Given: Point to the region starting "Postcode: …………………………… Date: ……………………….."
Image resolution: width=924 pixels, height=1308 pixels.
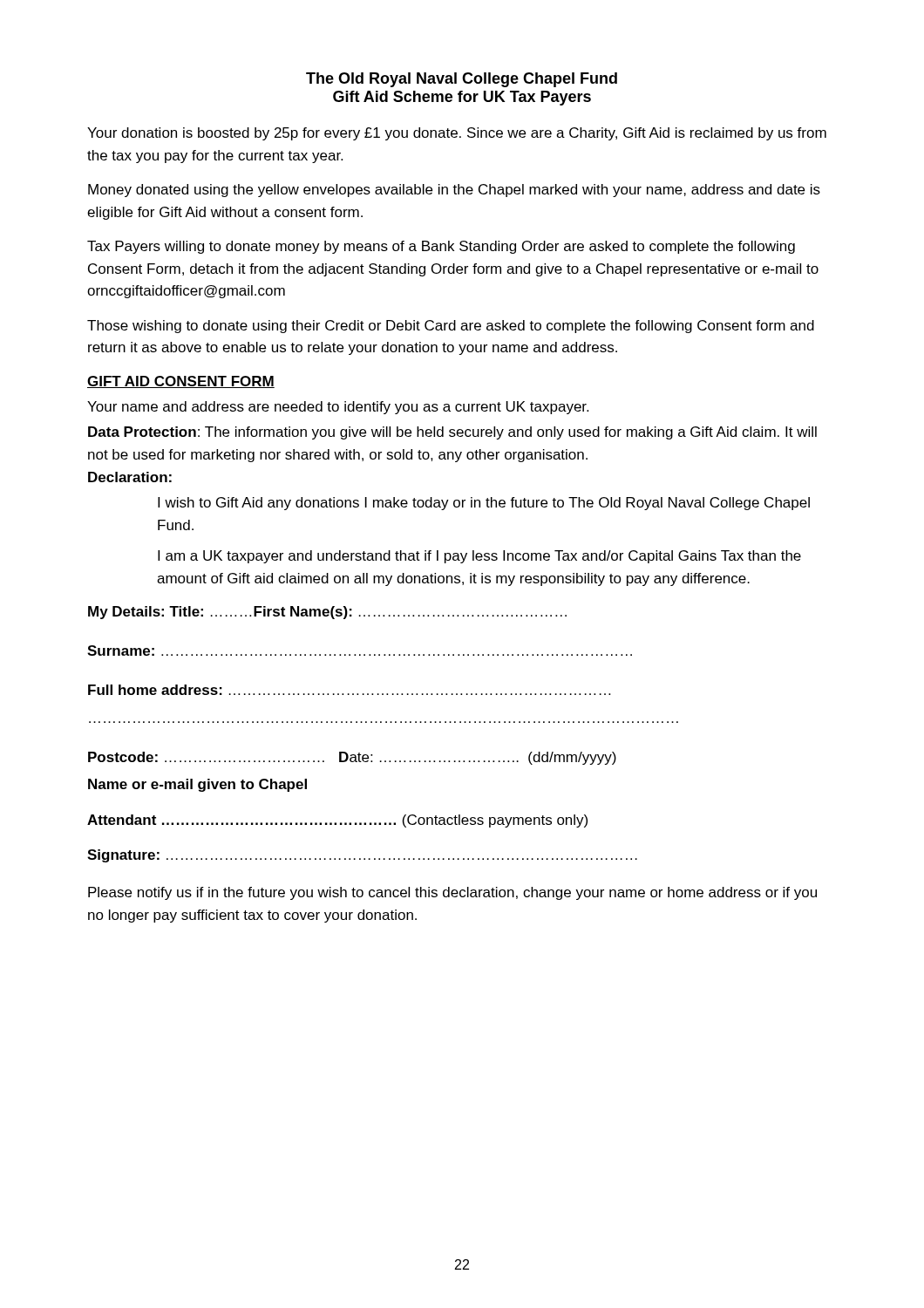Looking at the screenshot, I should point(462,771).
